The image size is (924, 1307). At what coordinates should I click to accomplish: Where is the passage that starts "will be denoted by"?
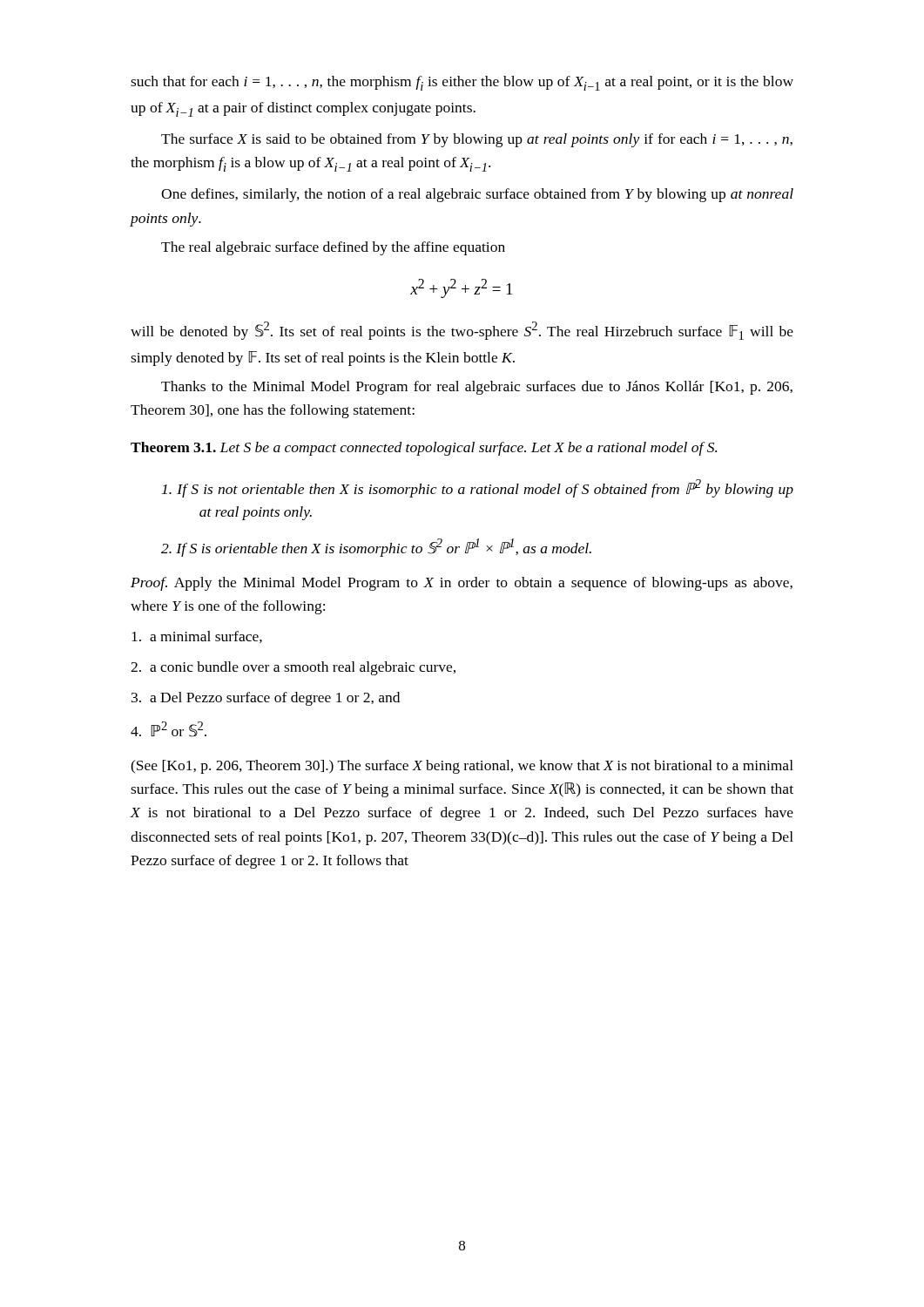[x=462, y=343]
